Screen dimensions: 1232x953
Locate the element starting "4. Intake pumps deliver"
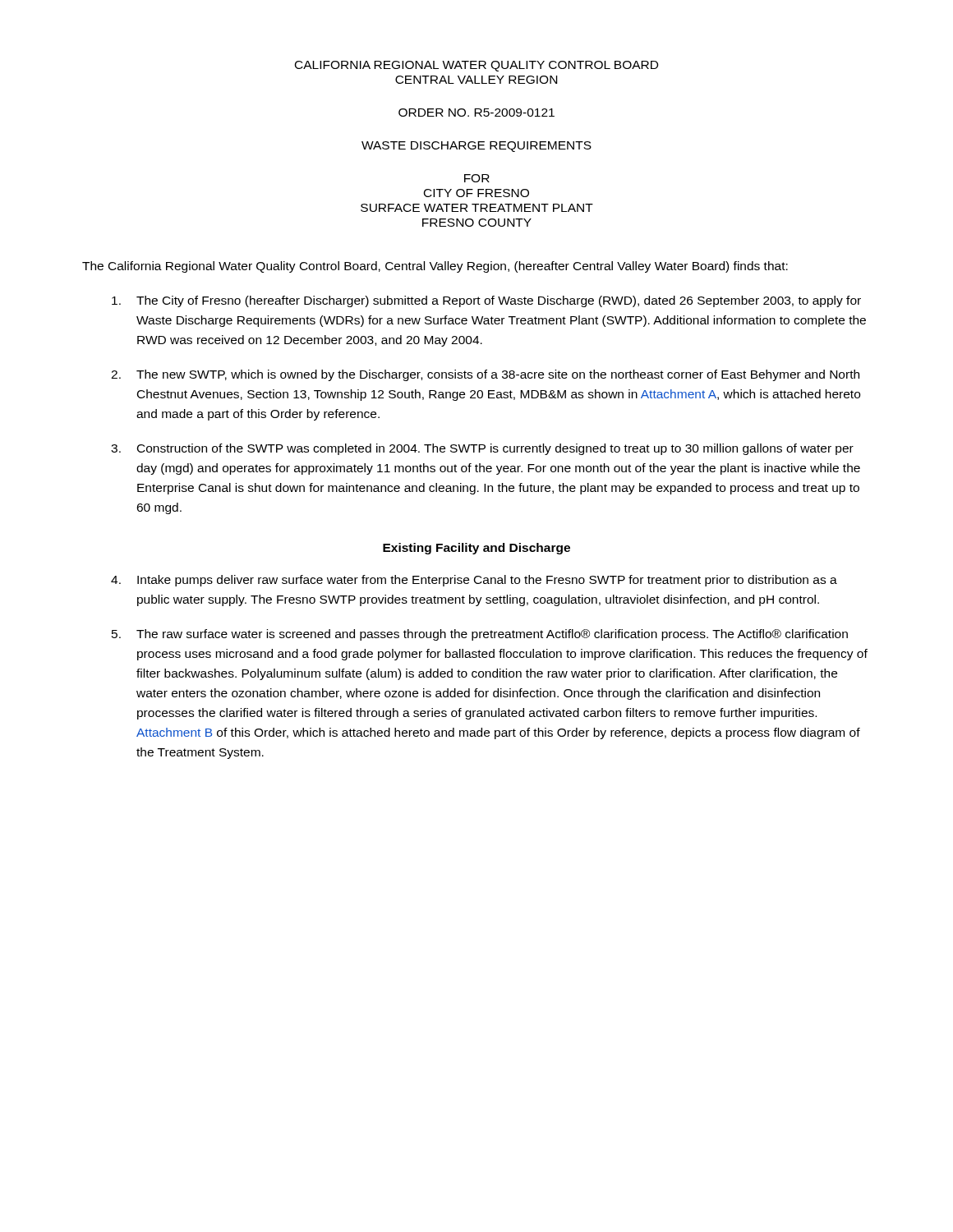click(476, 590)
